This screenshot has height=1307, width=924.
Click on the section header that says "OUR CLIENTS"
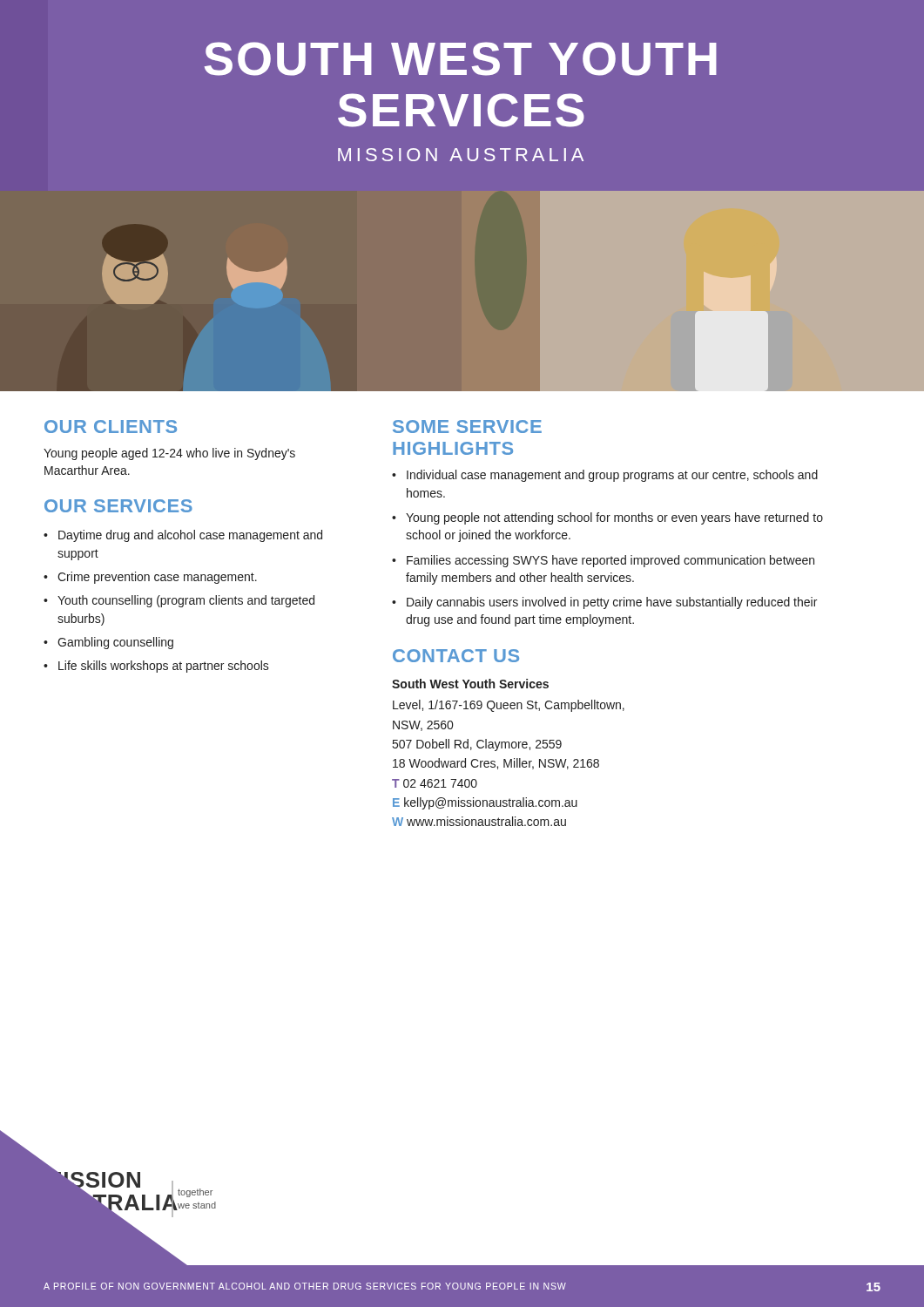tap(111, 426)
